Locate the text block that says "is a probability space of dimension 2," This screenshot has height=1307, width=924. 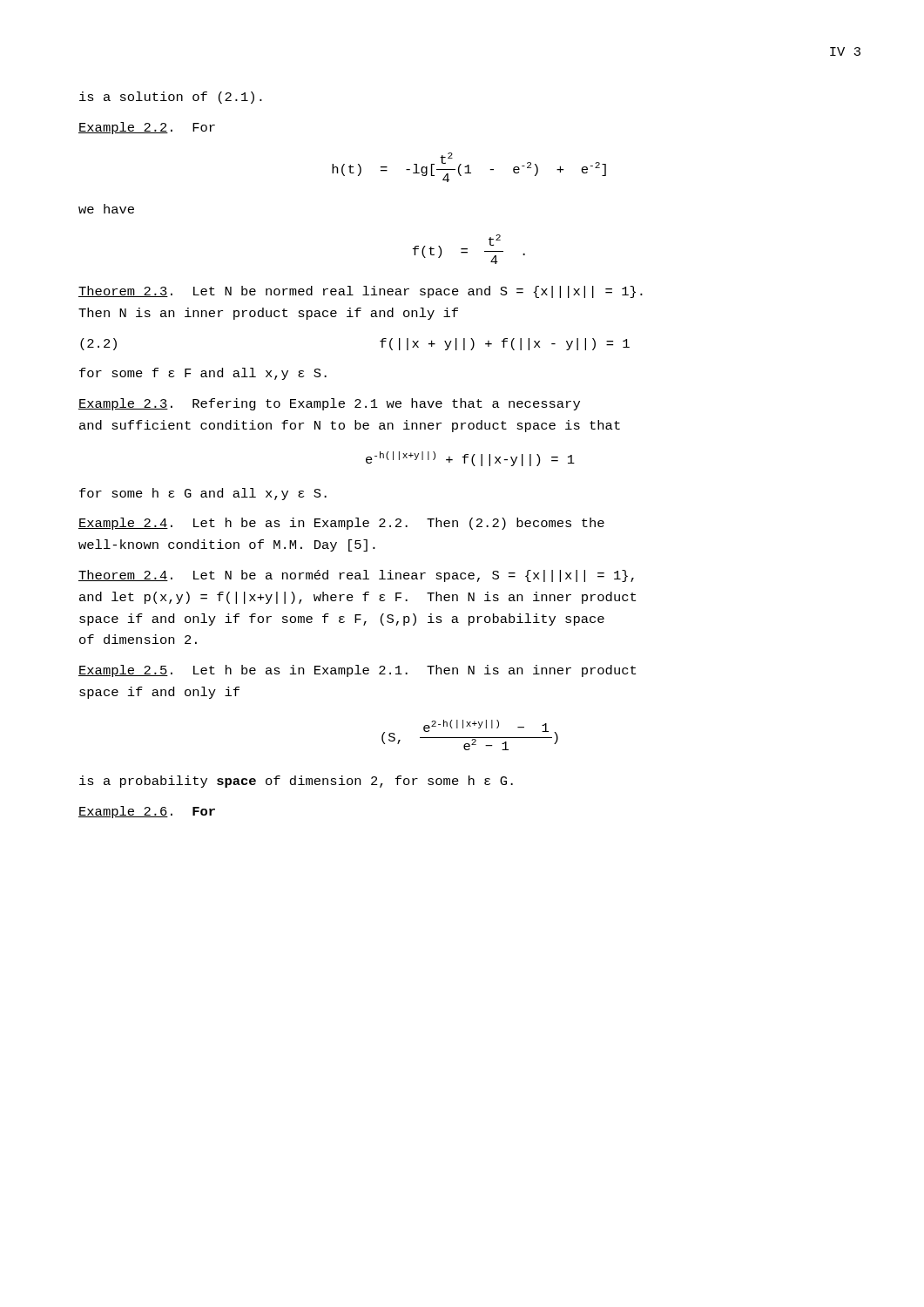click(x=297, y=782)
